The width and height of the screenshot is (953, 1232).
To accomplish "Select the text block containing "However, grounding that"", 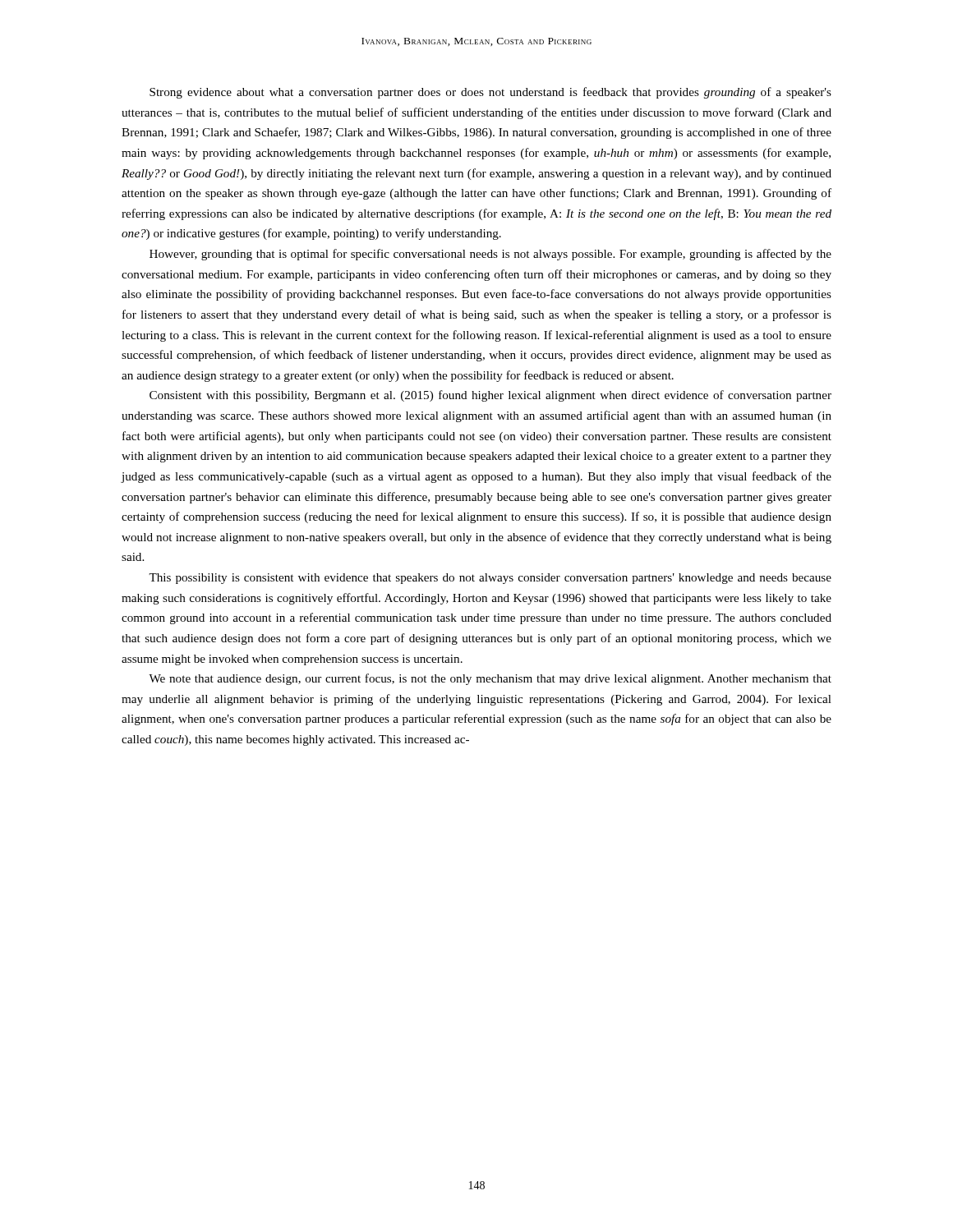I will (x=476, y=315).
